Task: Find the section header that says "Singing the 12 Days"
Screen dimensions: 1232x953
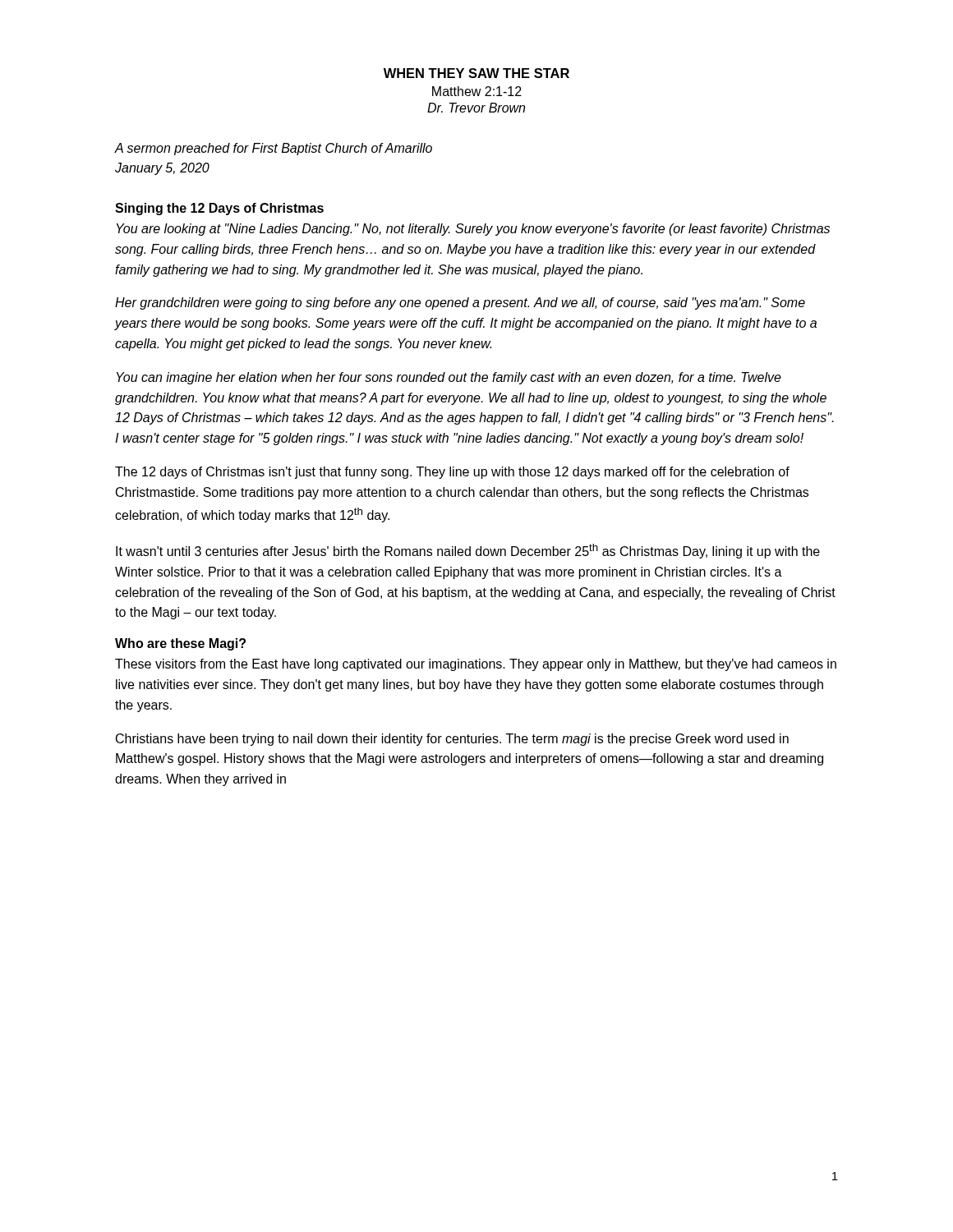Action: (219, 208)
